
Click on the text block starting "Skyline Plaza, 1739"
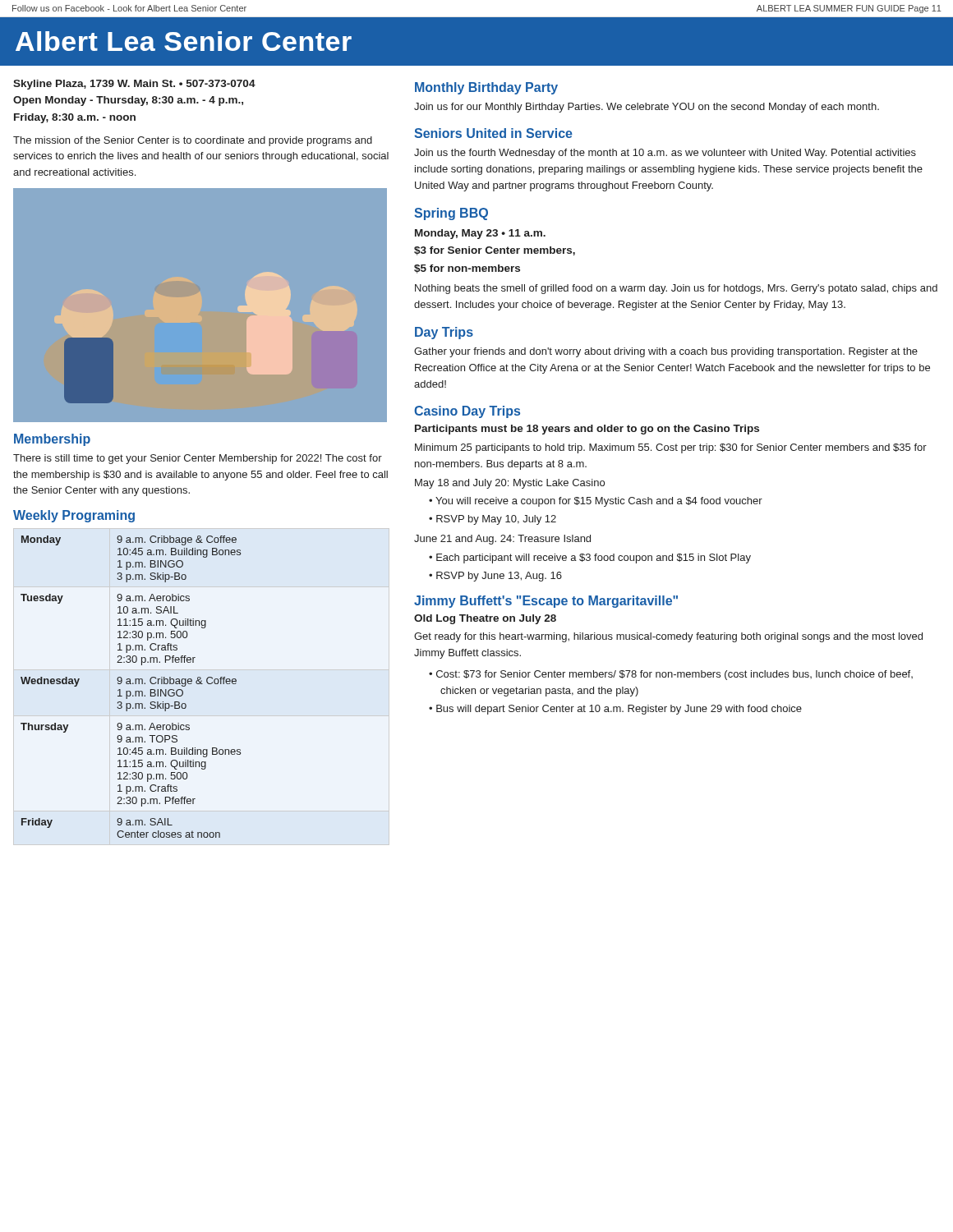(134, 100)
